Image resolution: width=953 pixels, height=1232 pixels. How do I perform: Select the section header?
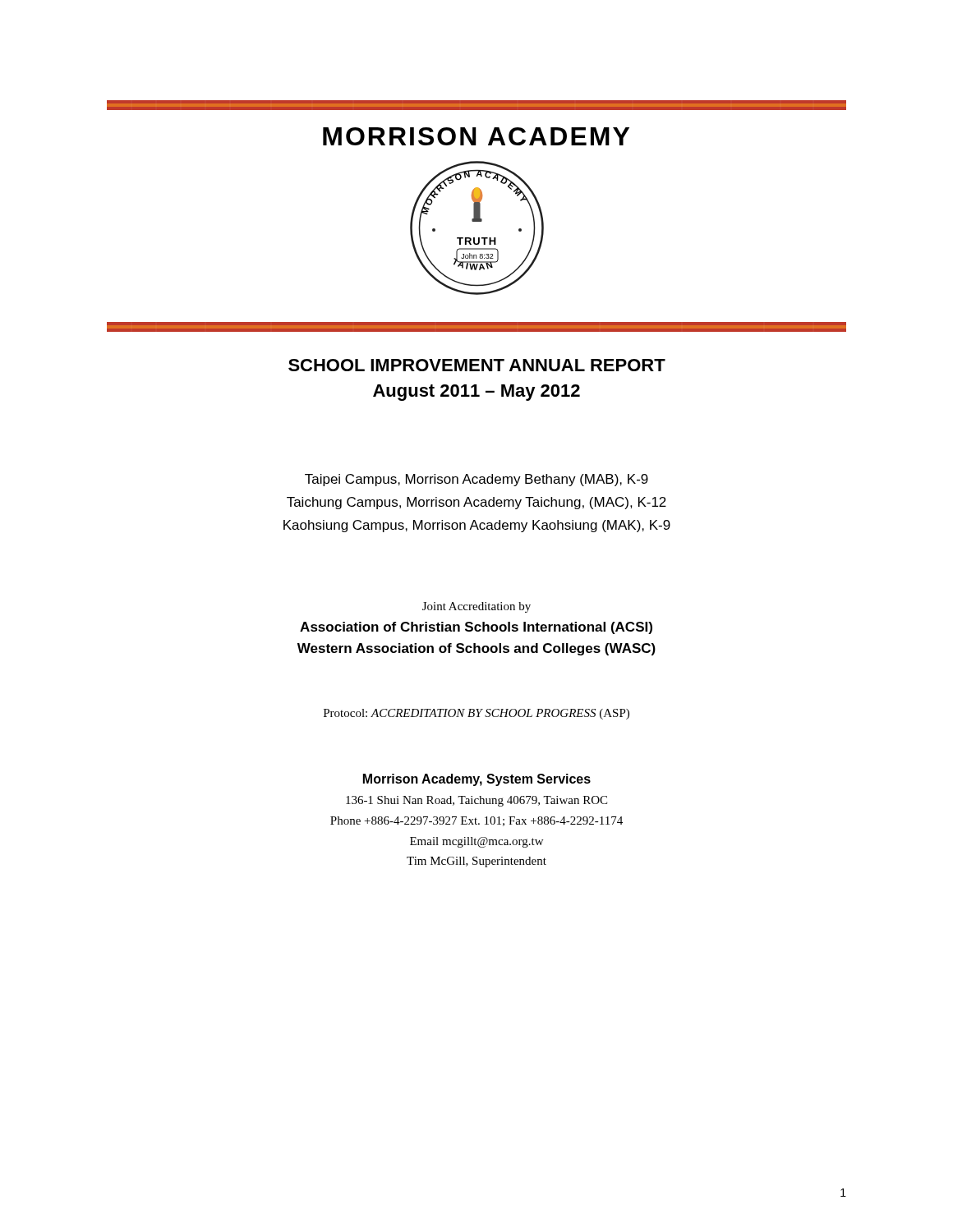tap(476, 378)
